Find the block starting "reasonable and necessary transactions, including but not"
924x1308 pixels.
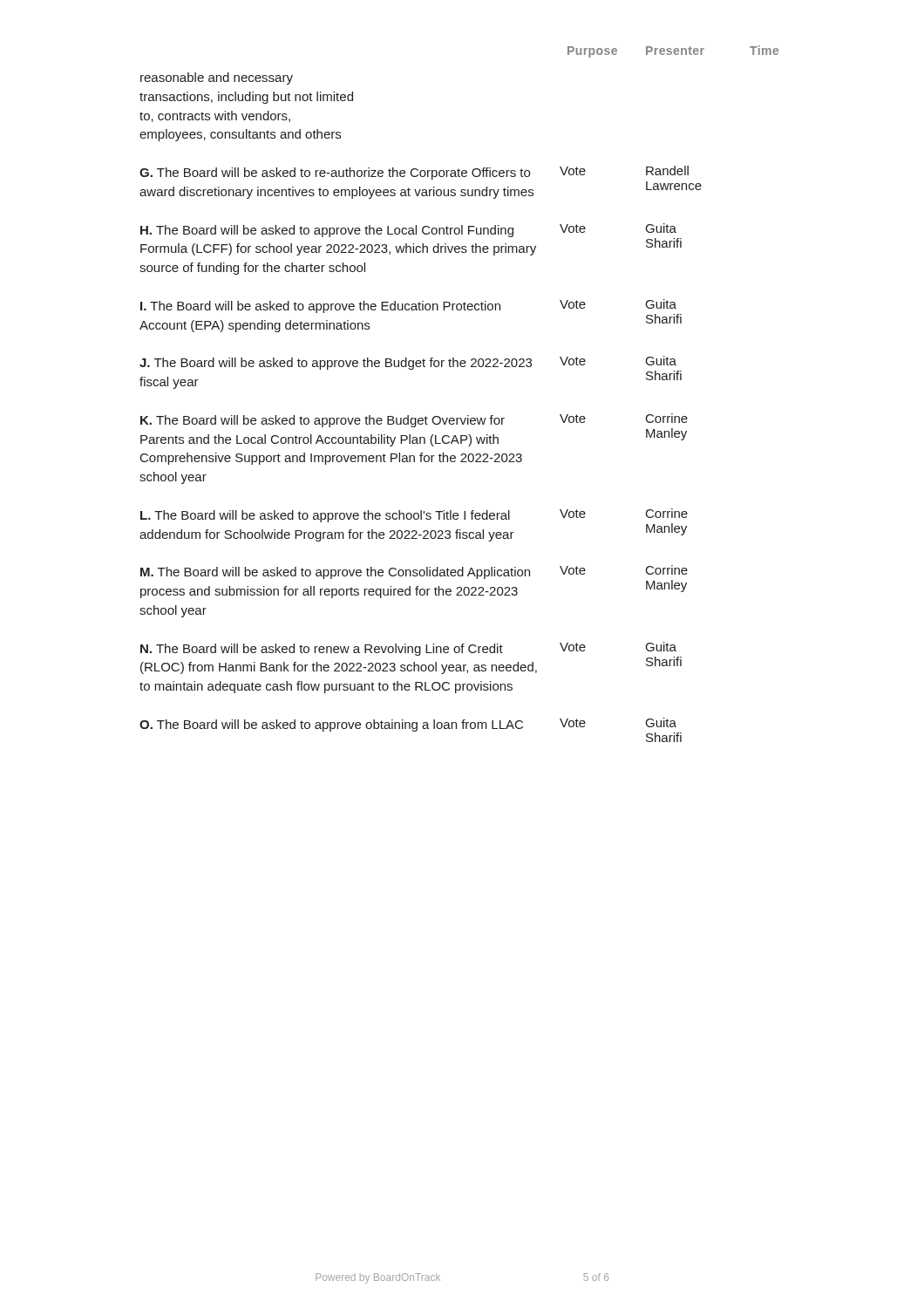coord(350,106)
